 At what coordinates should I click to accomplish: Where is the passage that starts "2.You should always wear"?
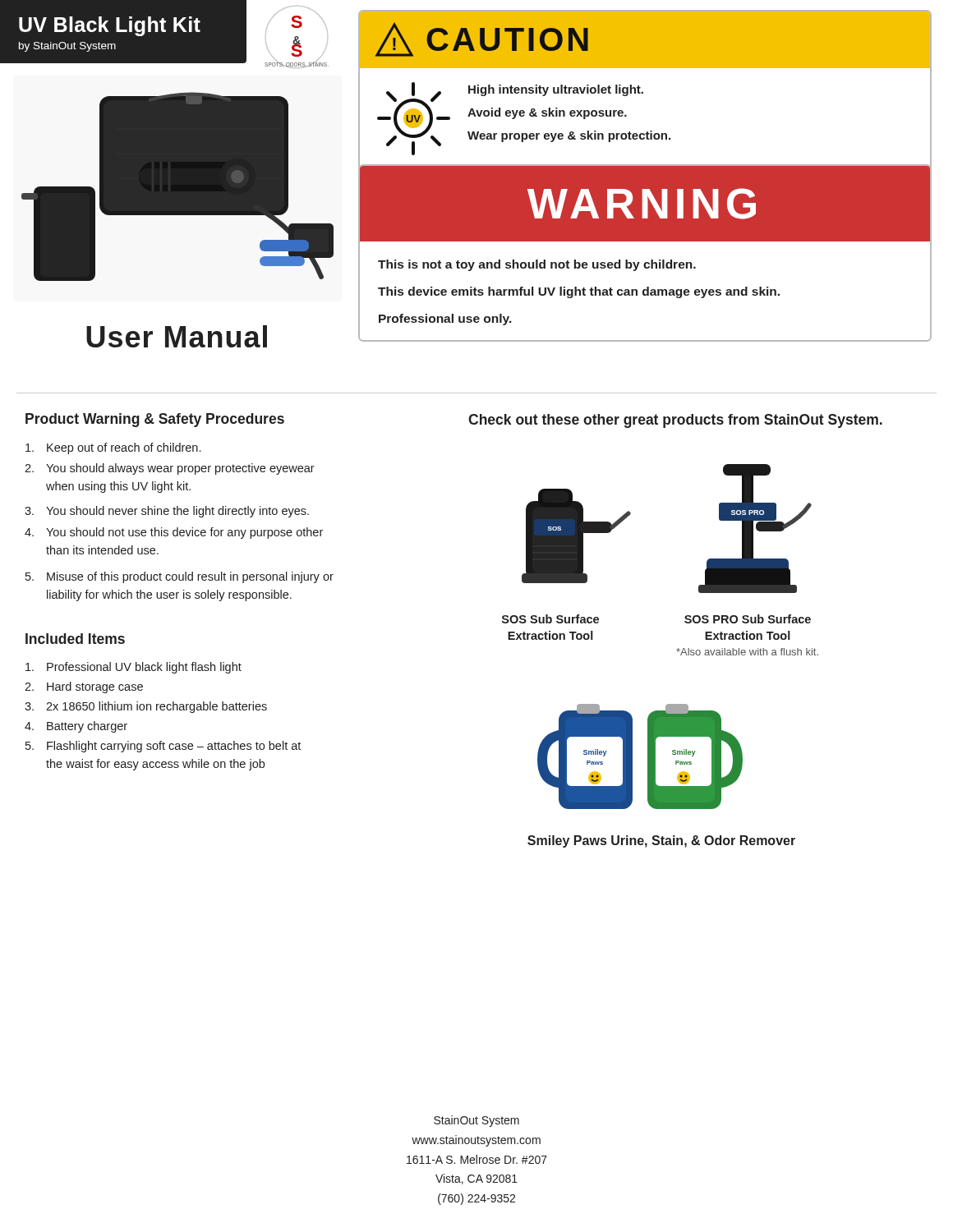[170, 478]
